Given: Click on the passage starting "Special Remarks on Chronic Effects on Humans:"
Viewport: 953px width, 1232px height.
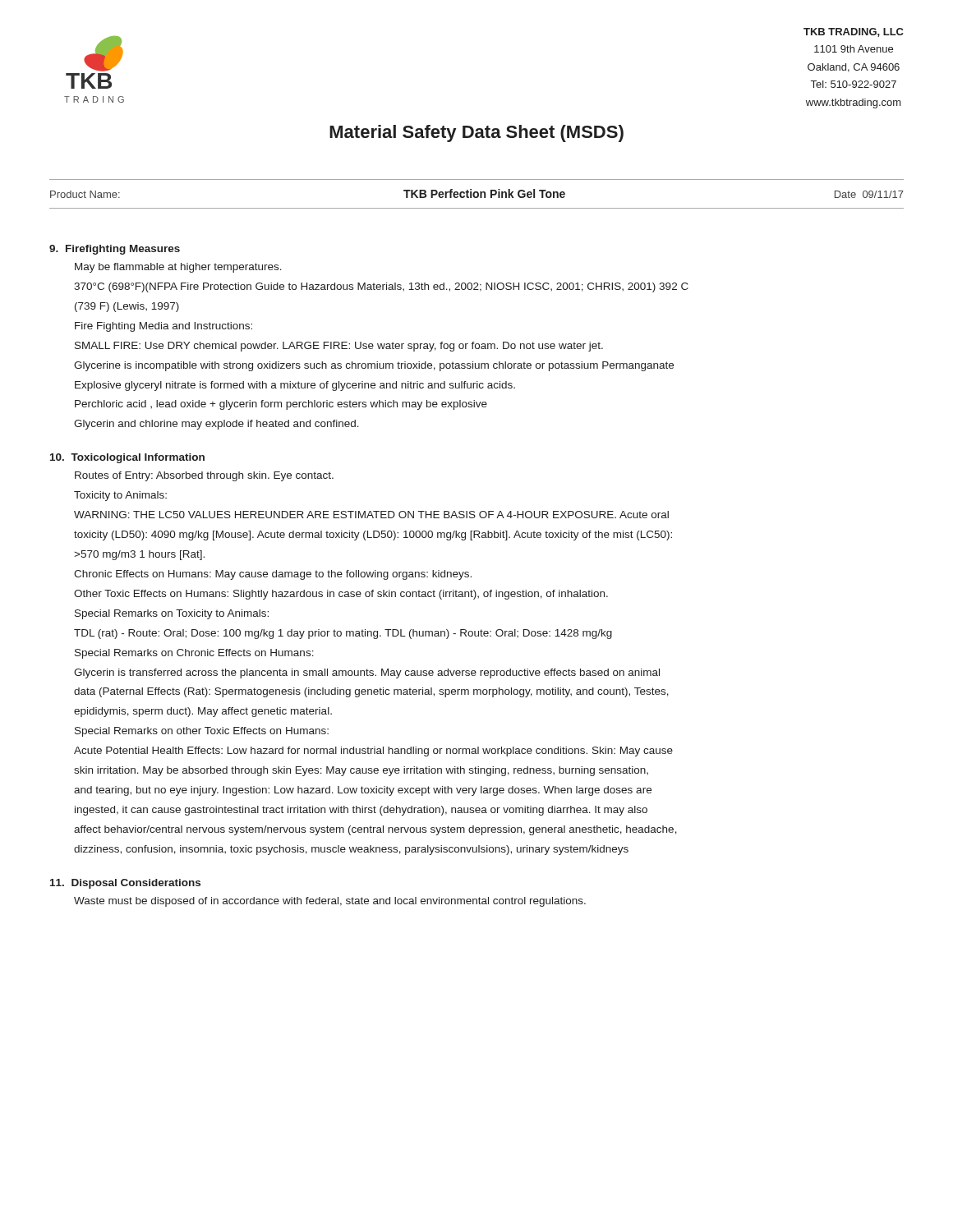Looking at the screenshot, I should click(194, 652).
